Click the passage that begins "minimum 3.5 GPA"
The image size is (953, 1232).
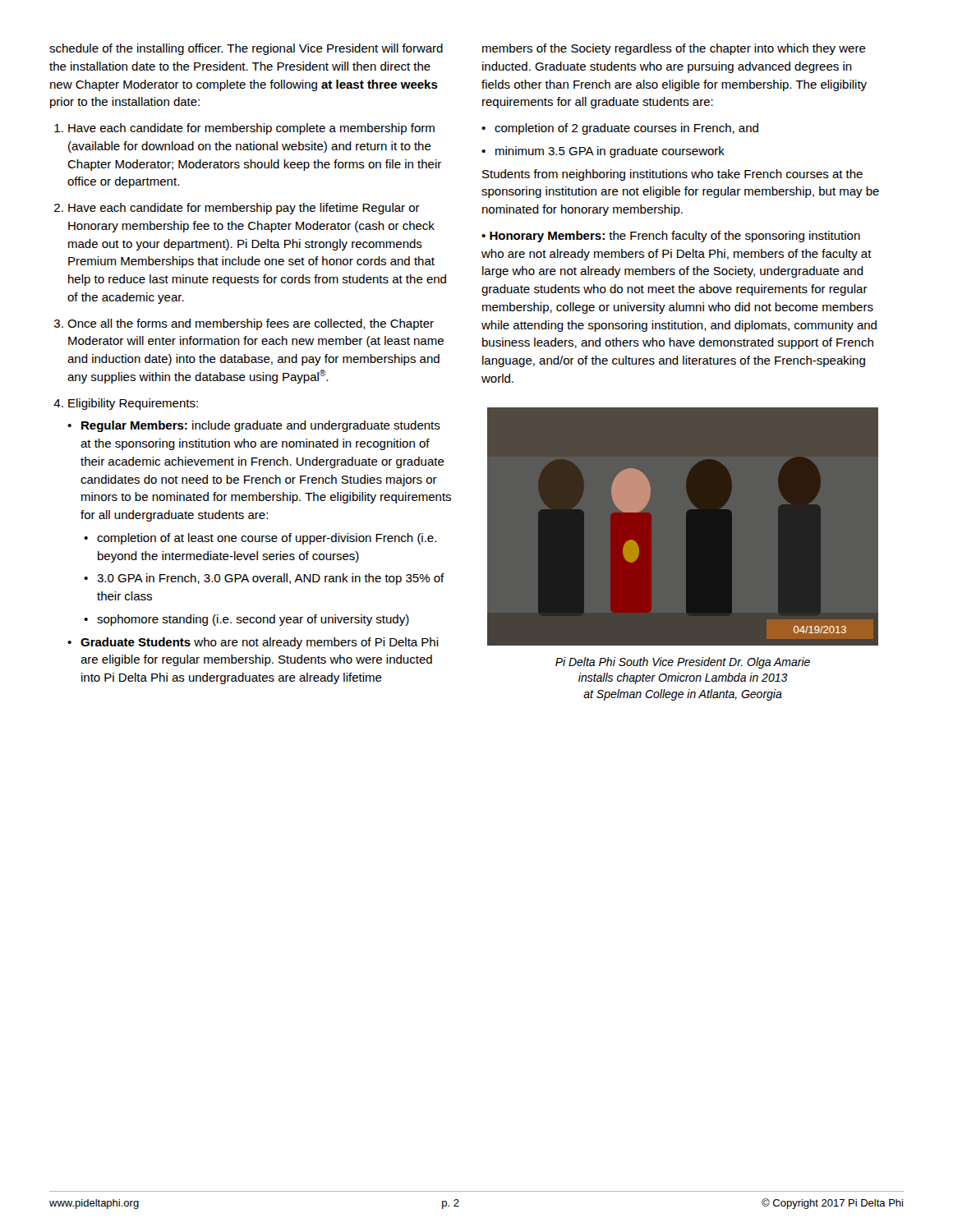pyautogui.click(x=610, y=150)
